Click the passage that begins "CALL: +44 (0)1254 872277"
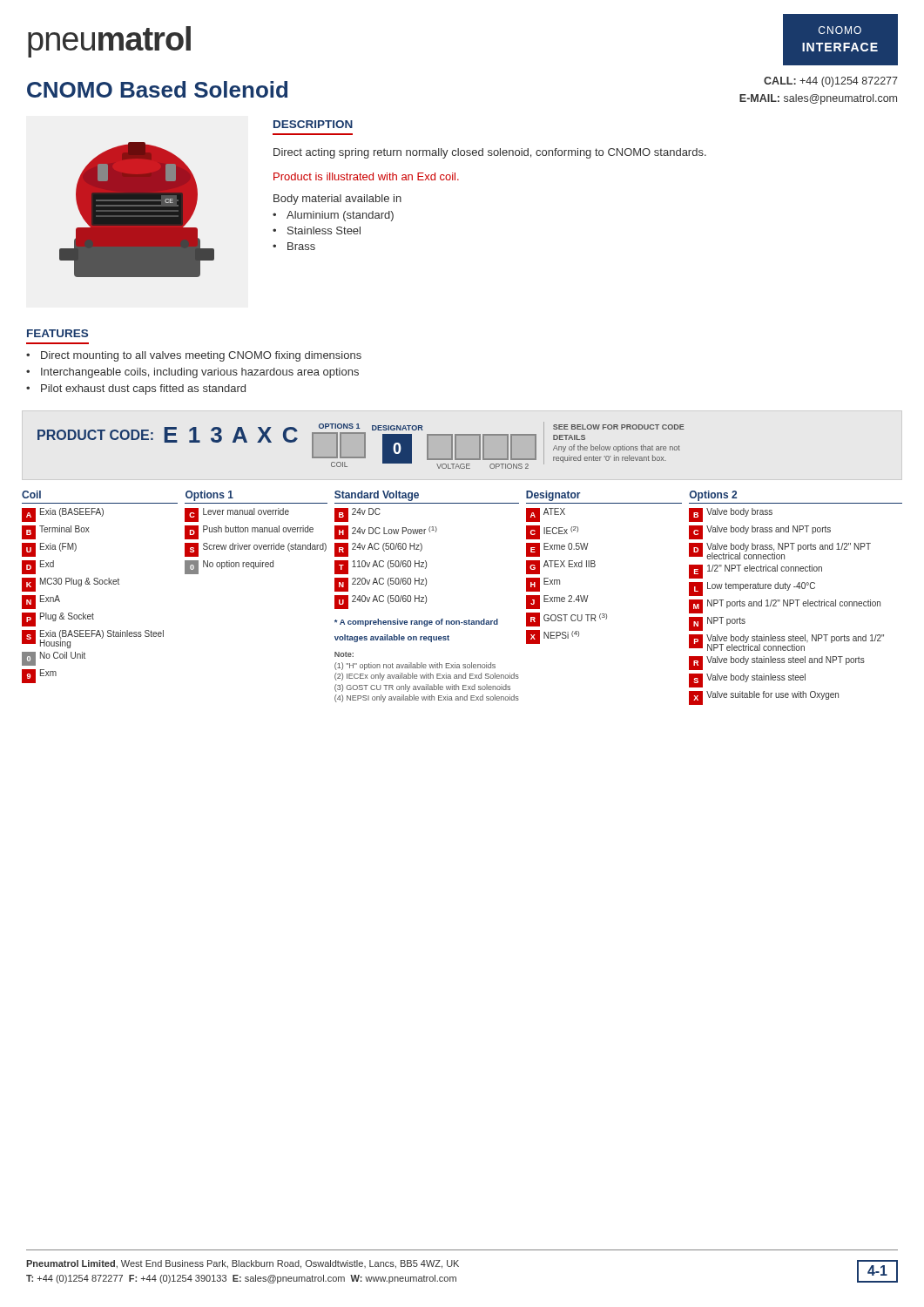The width and height of the screenshot is (924, 1307). [x=819, y=90]
